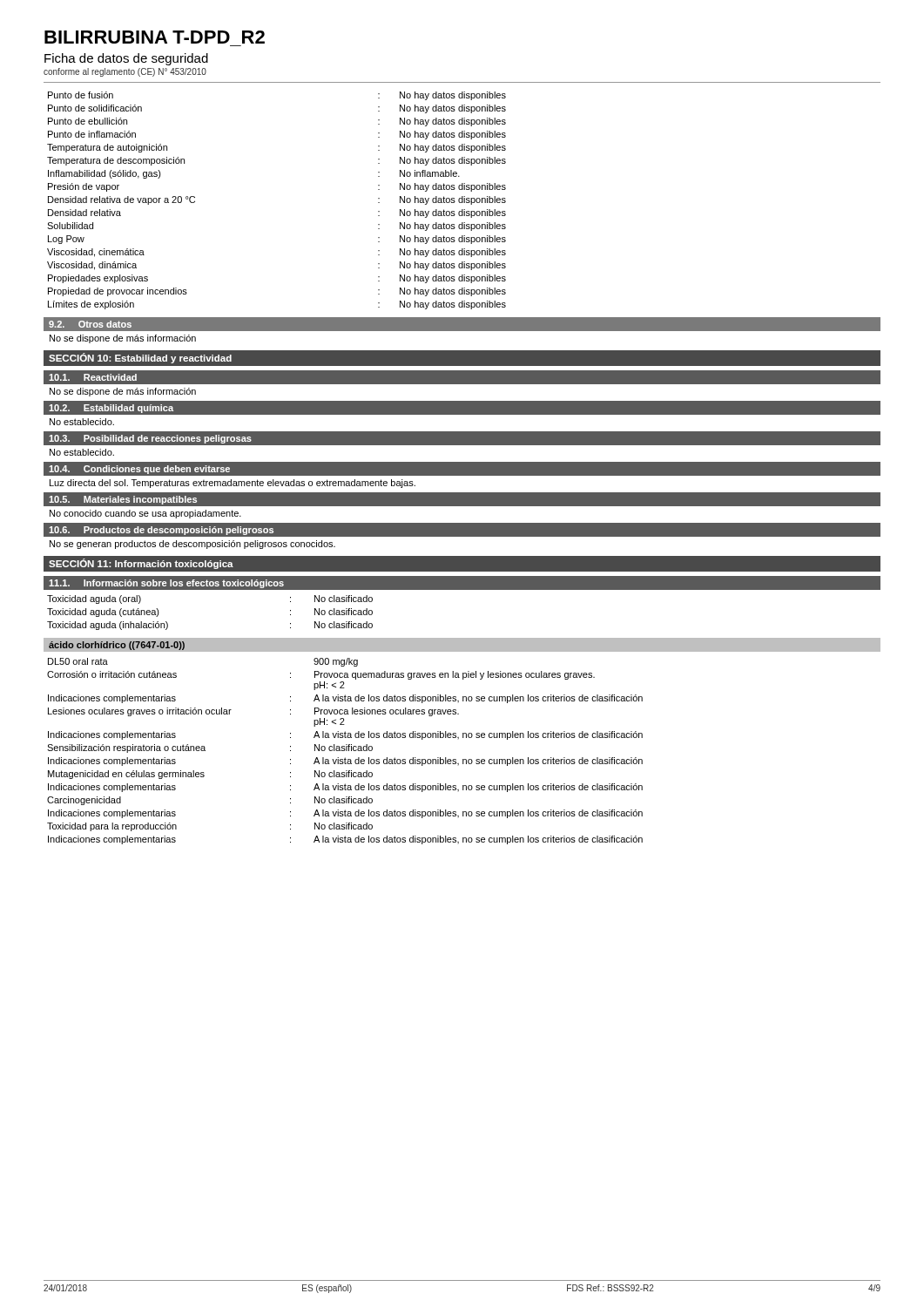Select the passage starting "SECCIÓN 11: Información toxicológica"
This screenshot has height=1307, width=924.
click(x=462, y=564)
